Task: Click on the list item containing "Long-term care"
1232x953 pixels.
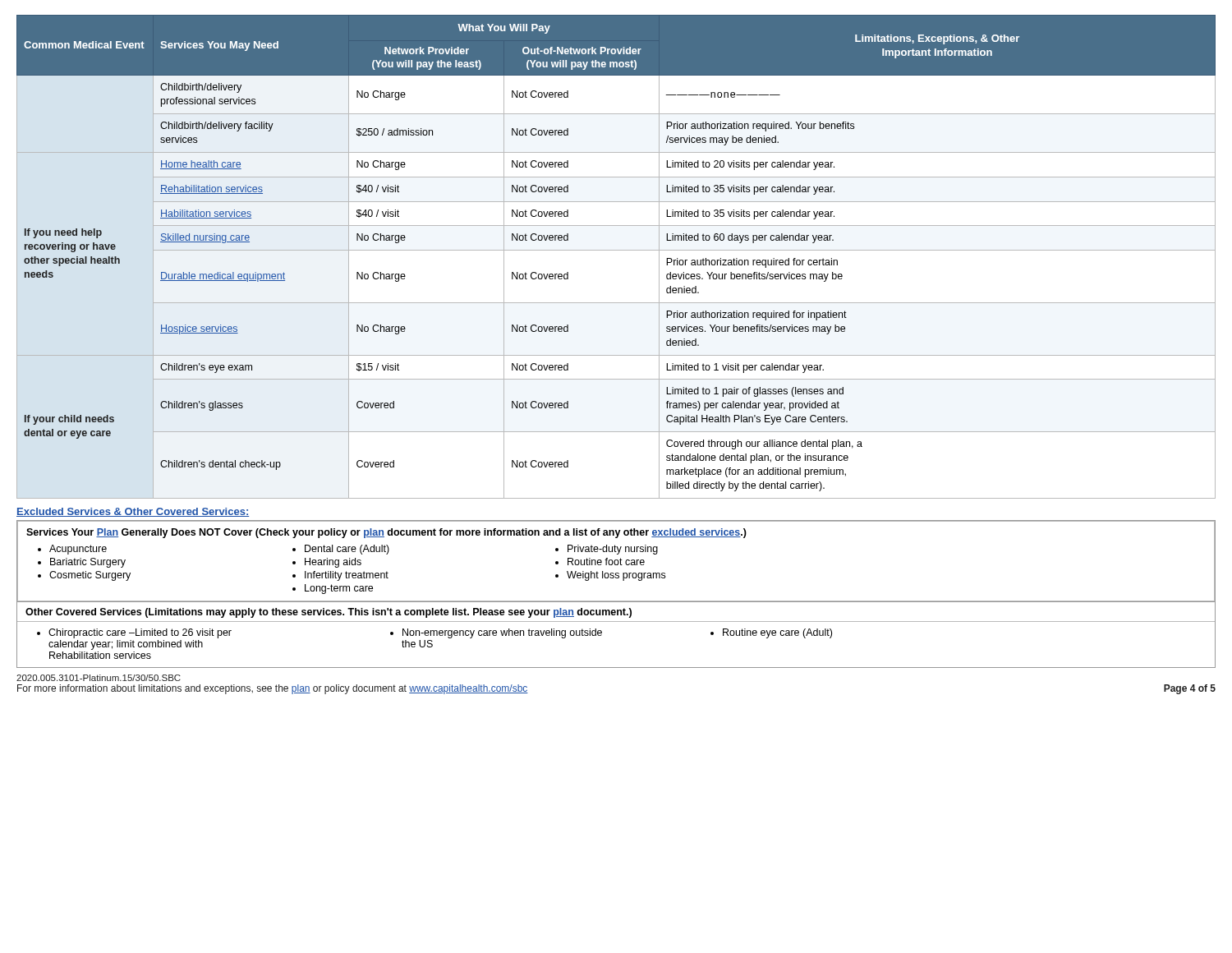Action: click(339, 588)
